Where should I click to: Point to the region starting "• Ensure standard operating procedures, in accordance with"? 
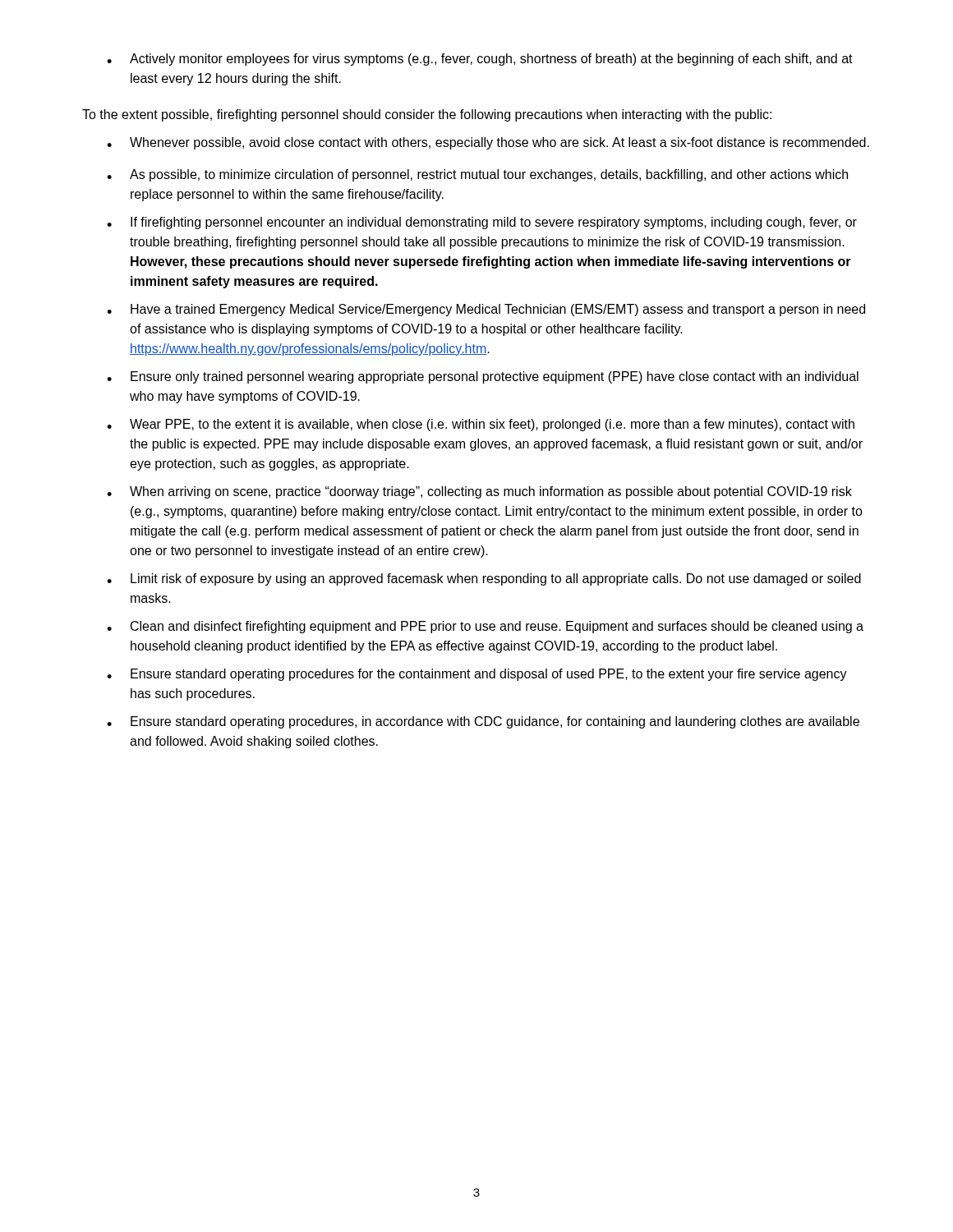click(x=489, y=732)
